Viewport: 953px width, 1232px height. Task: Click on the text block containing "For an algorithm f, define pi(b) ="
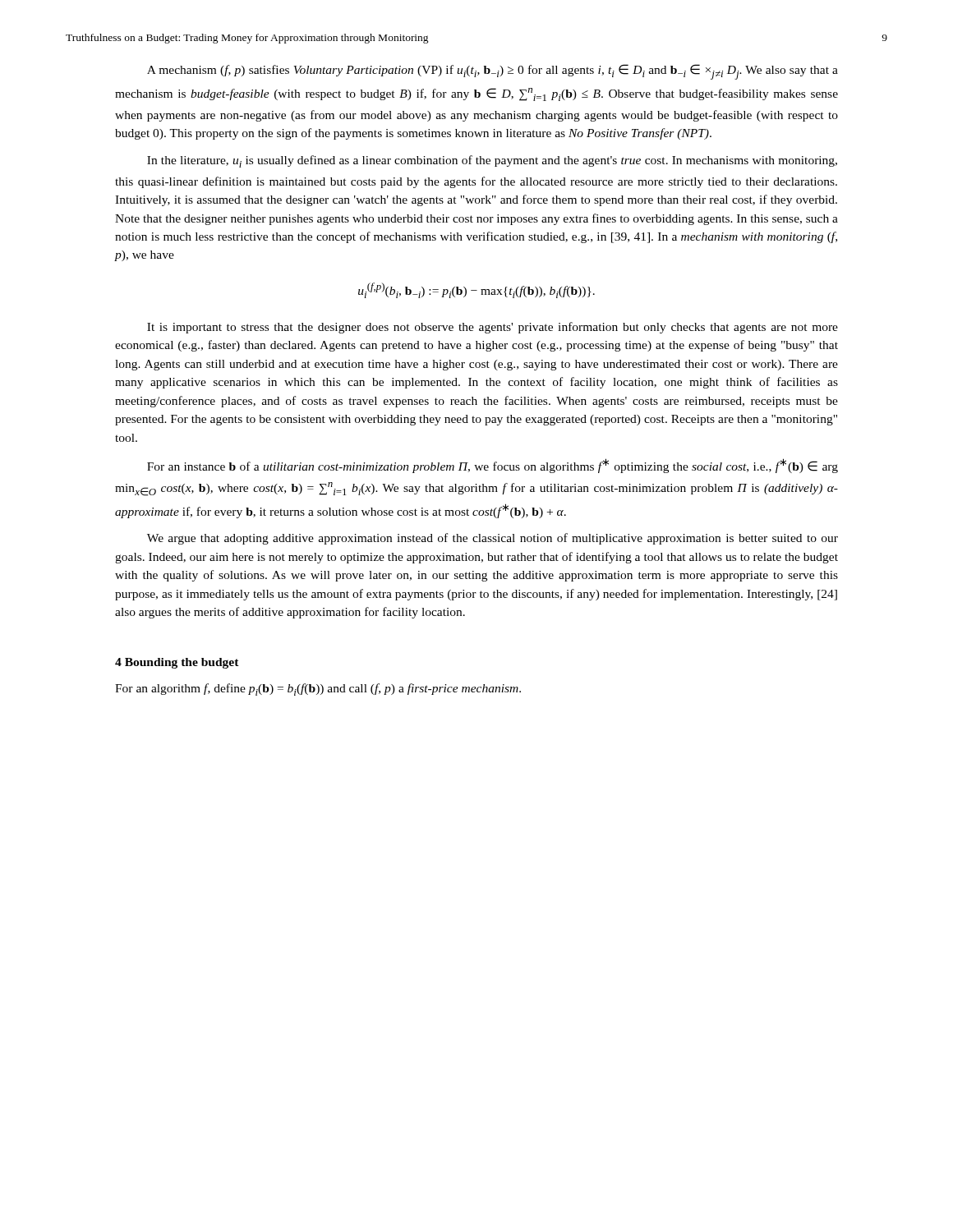pyautogui.click(x=476, y=690)
